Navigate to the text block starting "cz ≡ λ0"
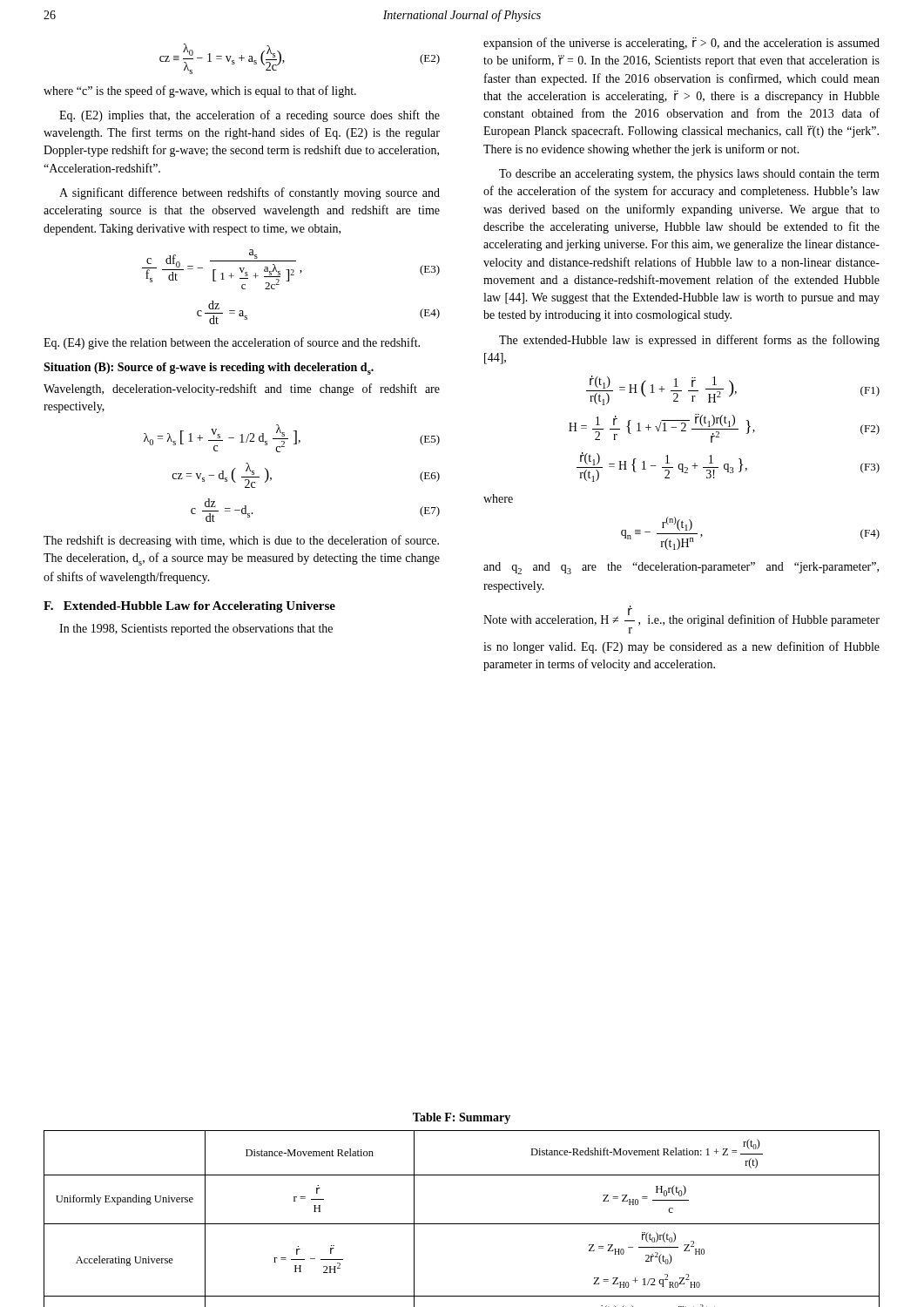Screen dimensions: 1307x924 point(242,59)
